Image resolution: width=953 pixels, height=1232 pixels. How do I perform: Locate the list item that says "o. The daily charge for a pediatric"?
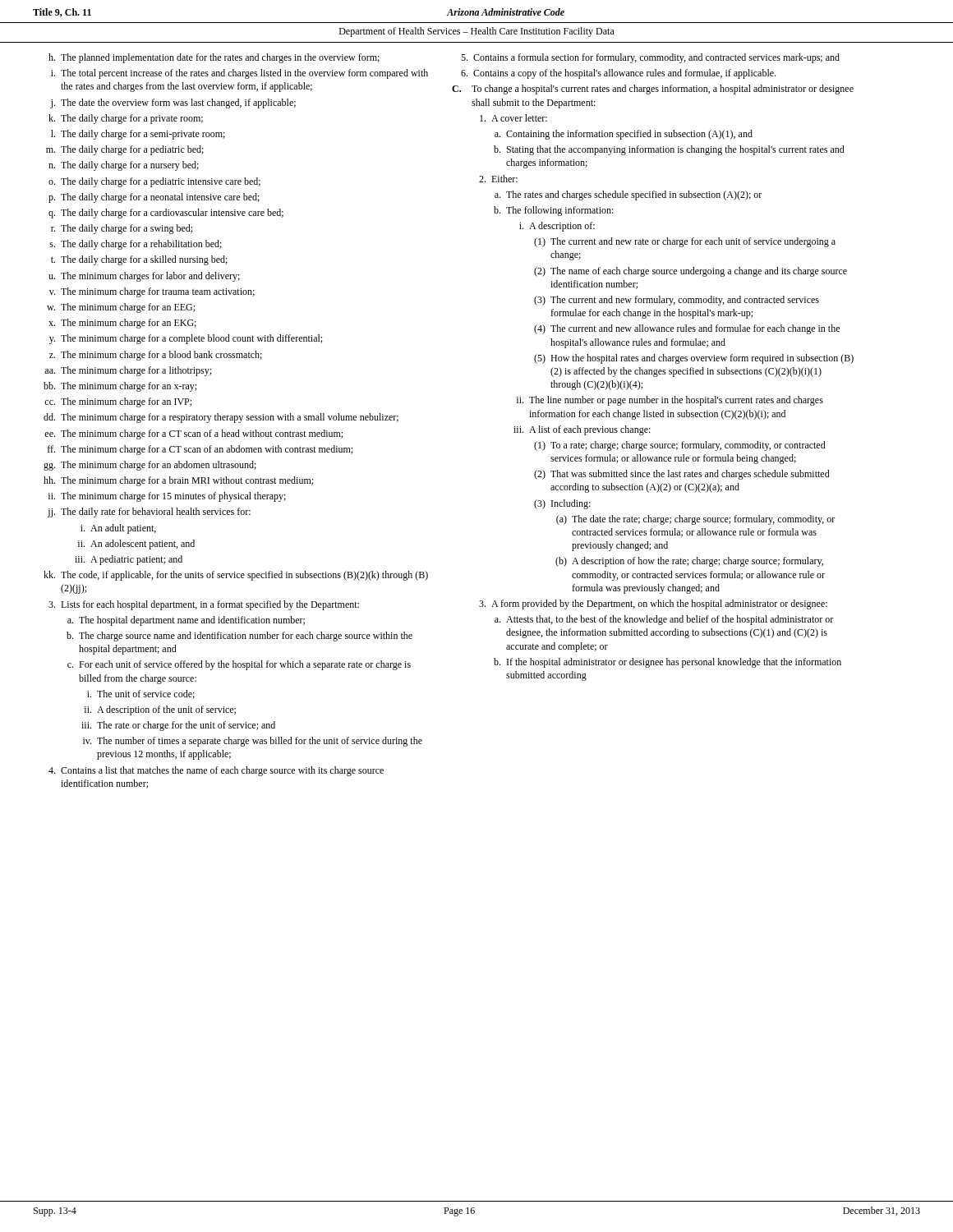click(234, 181)
